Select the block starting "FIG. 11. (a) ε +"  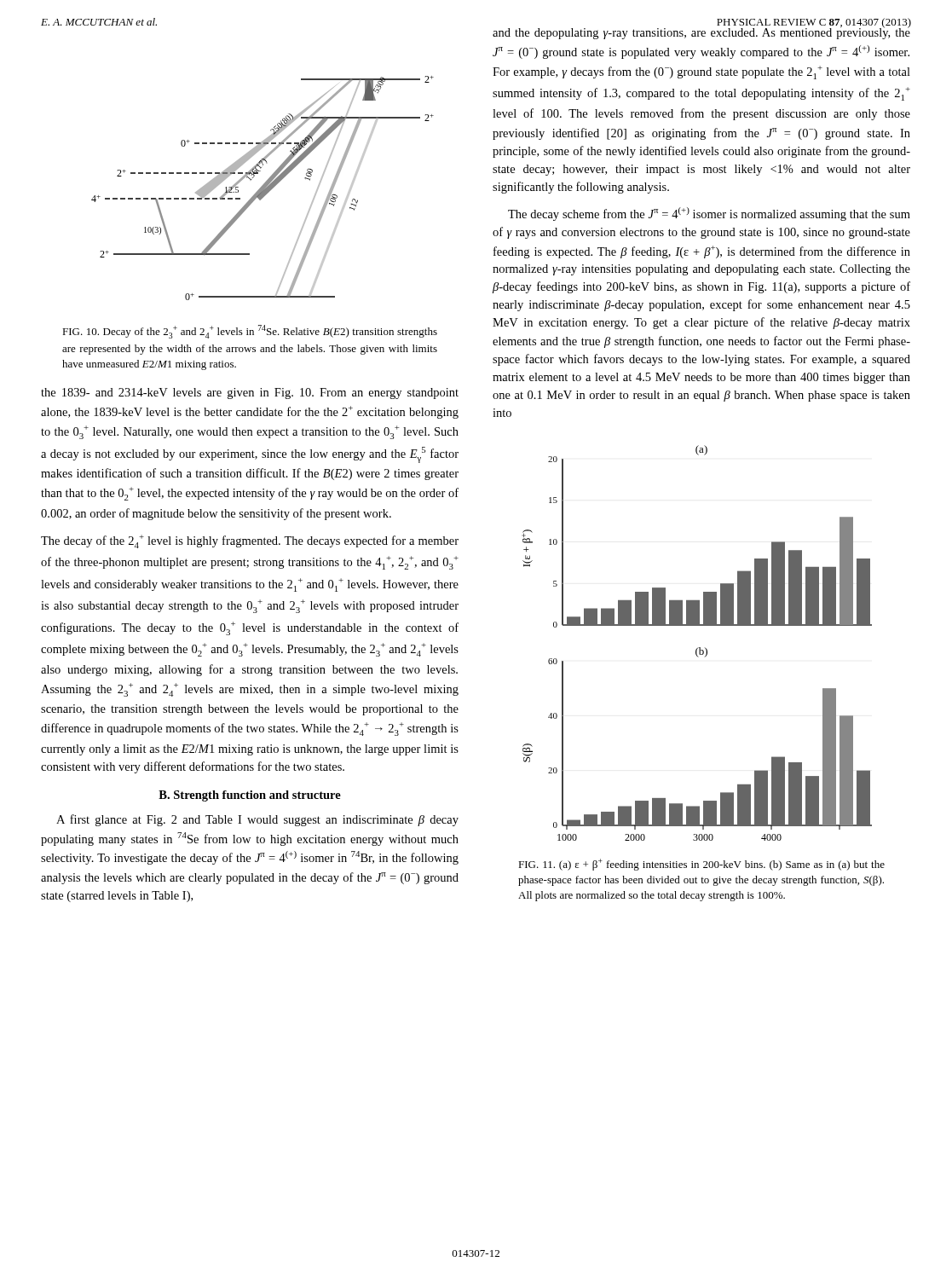coord(701,878)
